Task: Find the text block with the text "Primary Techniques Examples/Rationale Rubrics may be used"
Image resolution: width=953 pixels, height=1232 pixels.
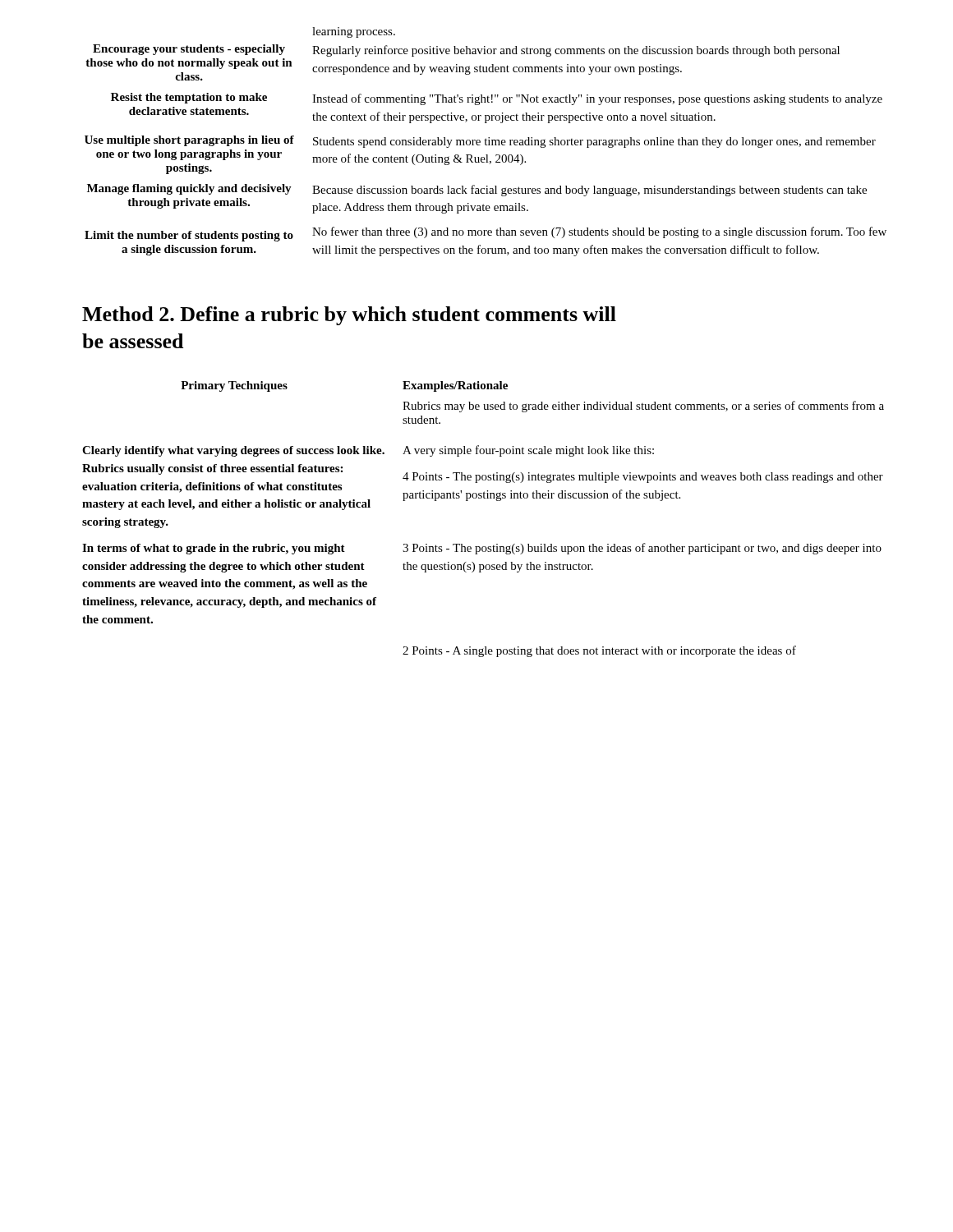Action: point(485,403)
